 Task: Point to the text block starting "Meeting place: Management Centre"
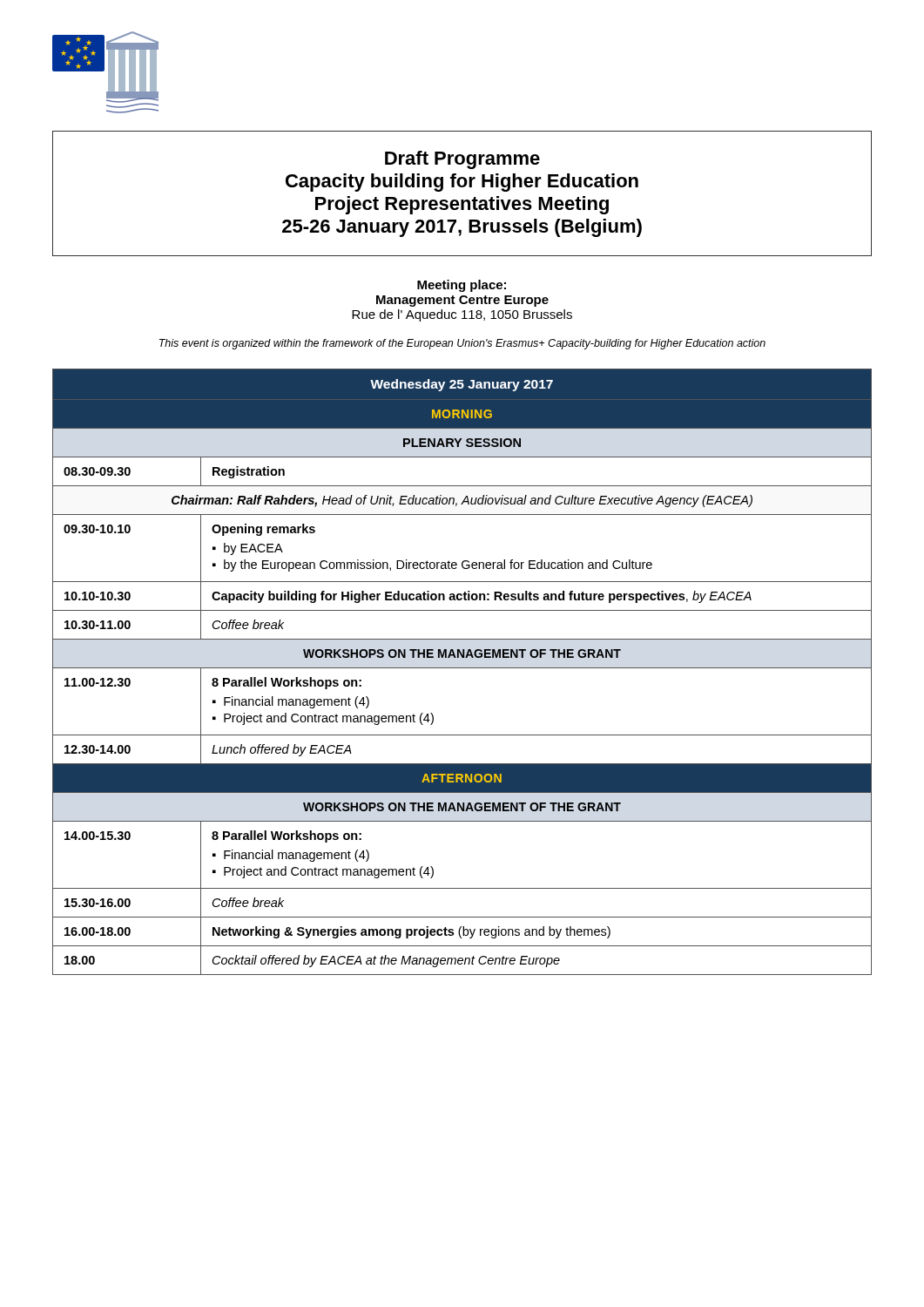462,299
